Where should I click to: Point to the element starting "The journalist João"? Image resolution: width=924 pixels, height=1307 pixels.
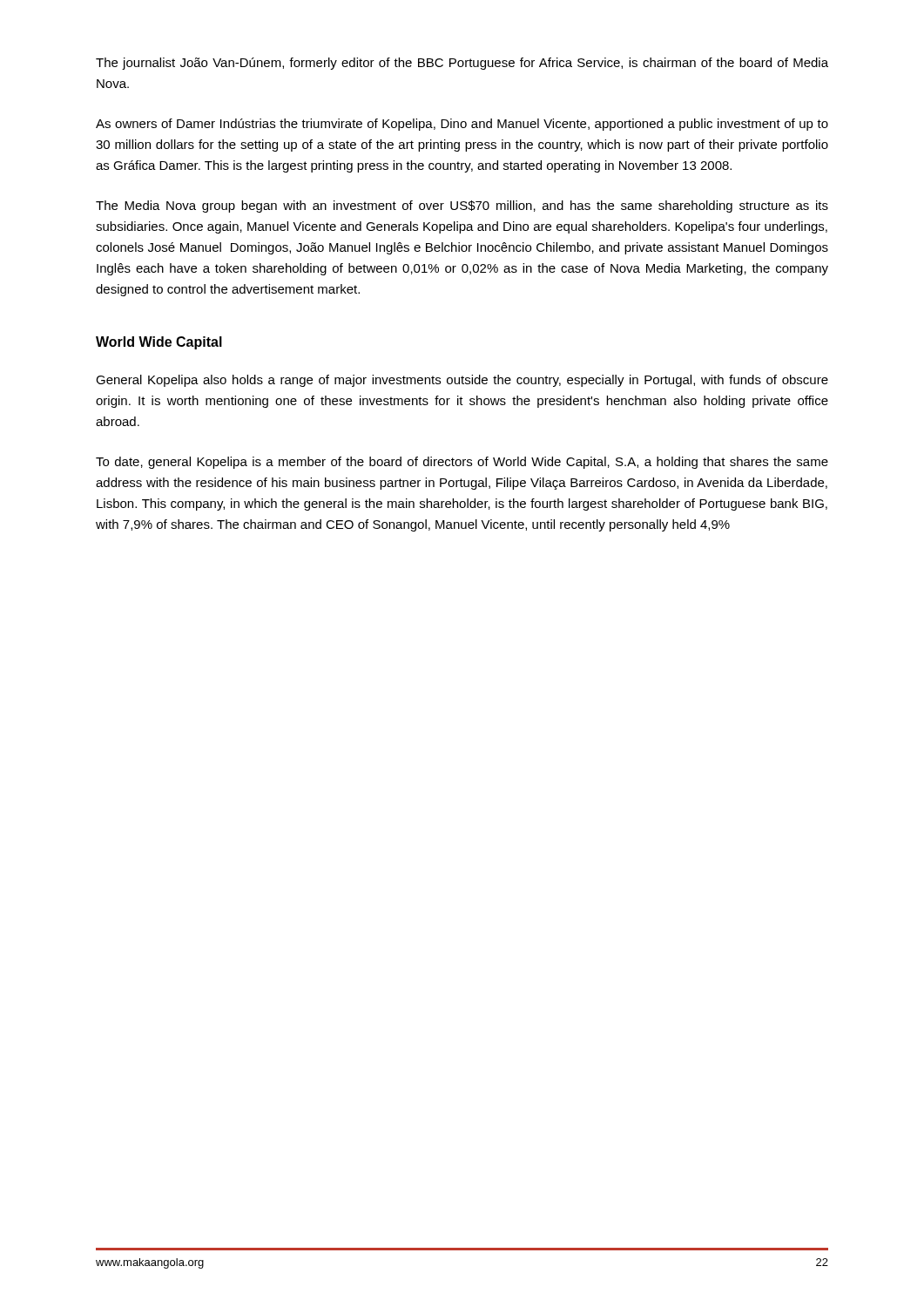point(462,73)
